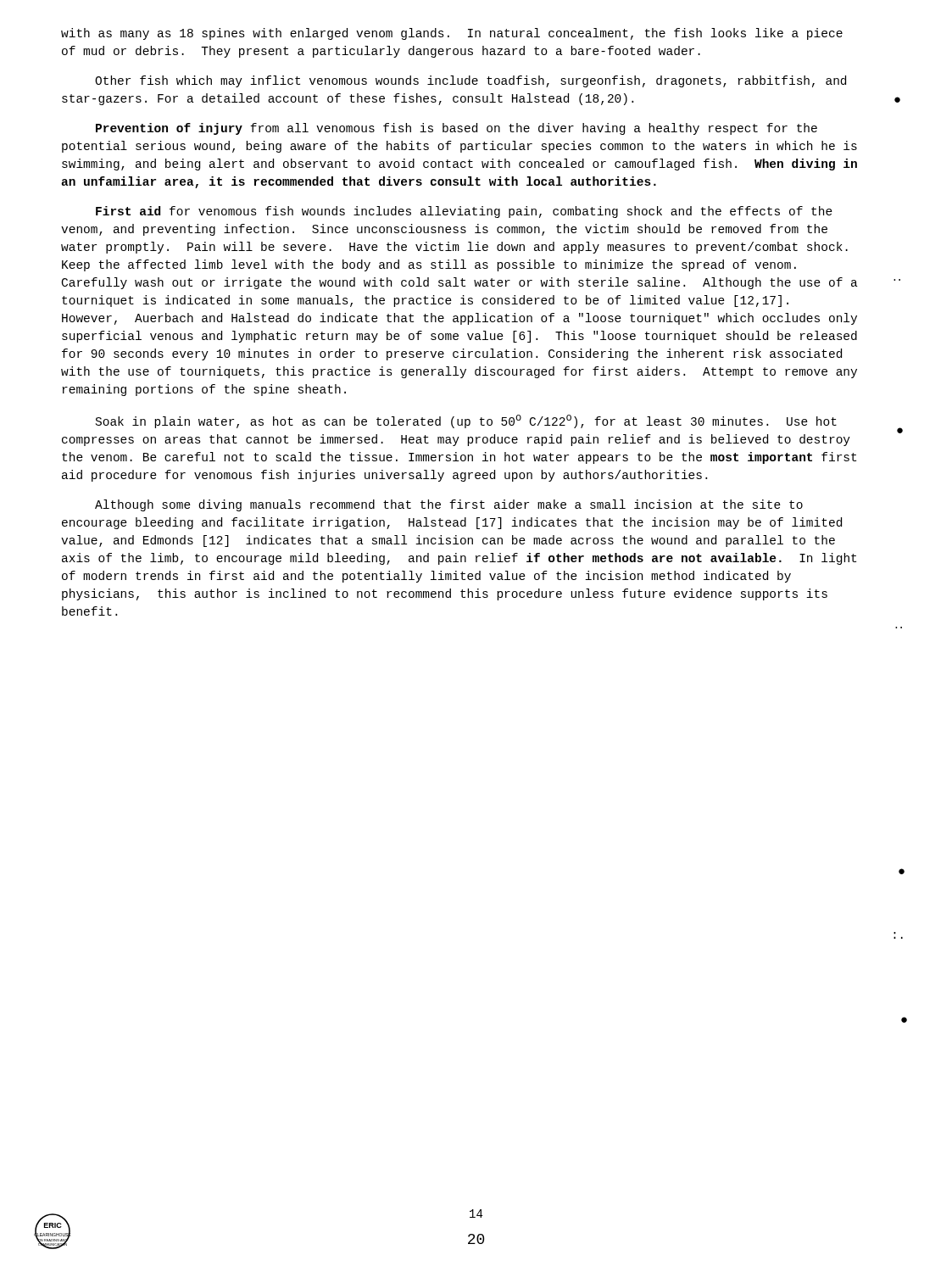Select the block starting "Other fish which may inflict venomous"

(x=462, y=91)
